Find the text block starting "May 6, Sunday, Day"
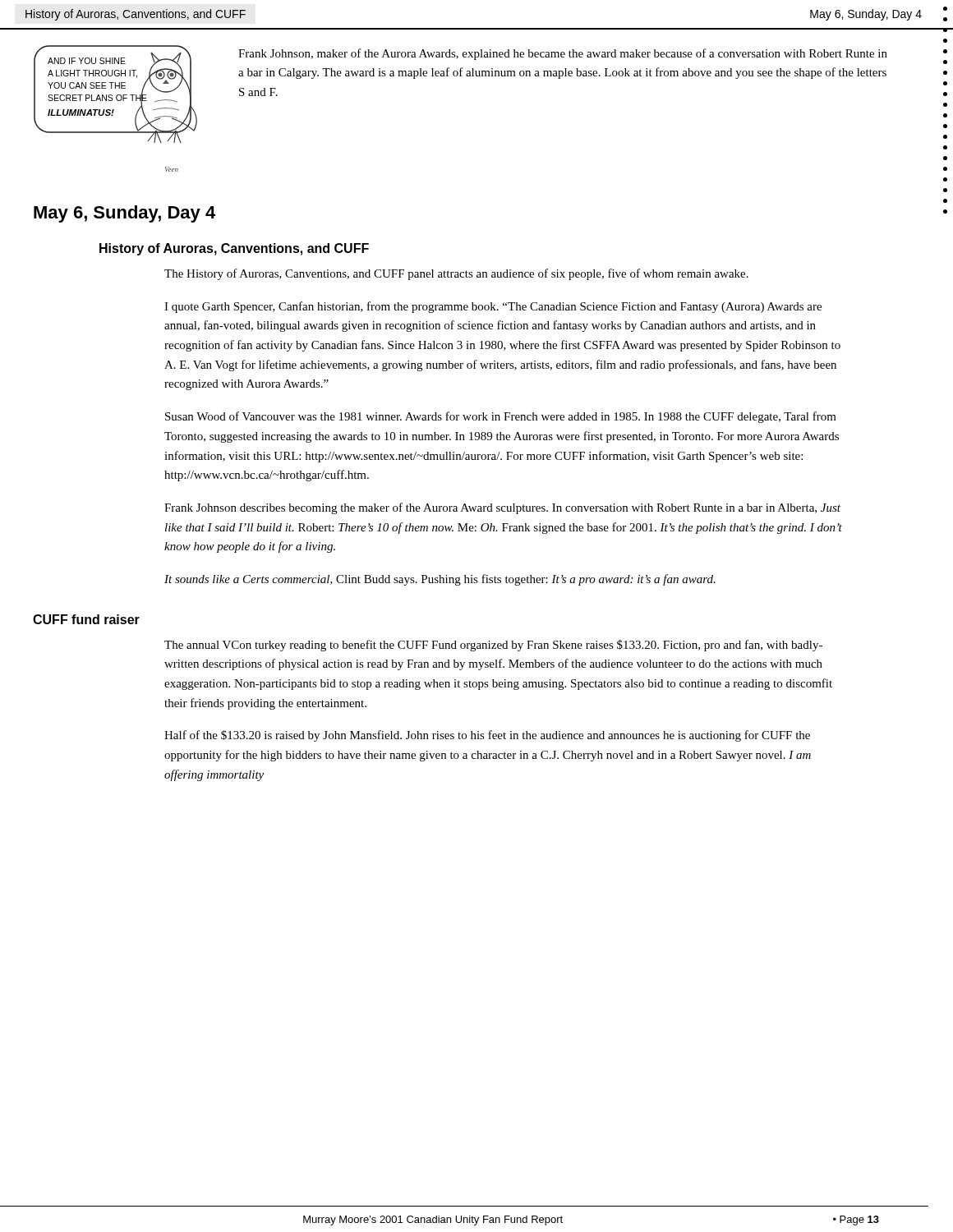Screen dimensions: 1232x953 point(124,212)
